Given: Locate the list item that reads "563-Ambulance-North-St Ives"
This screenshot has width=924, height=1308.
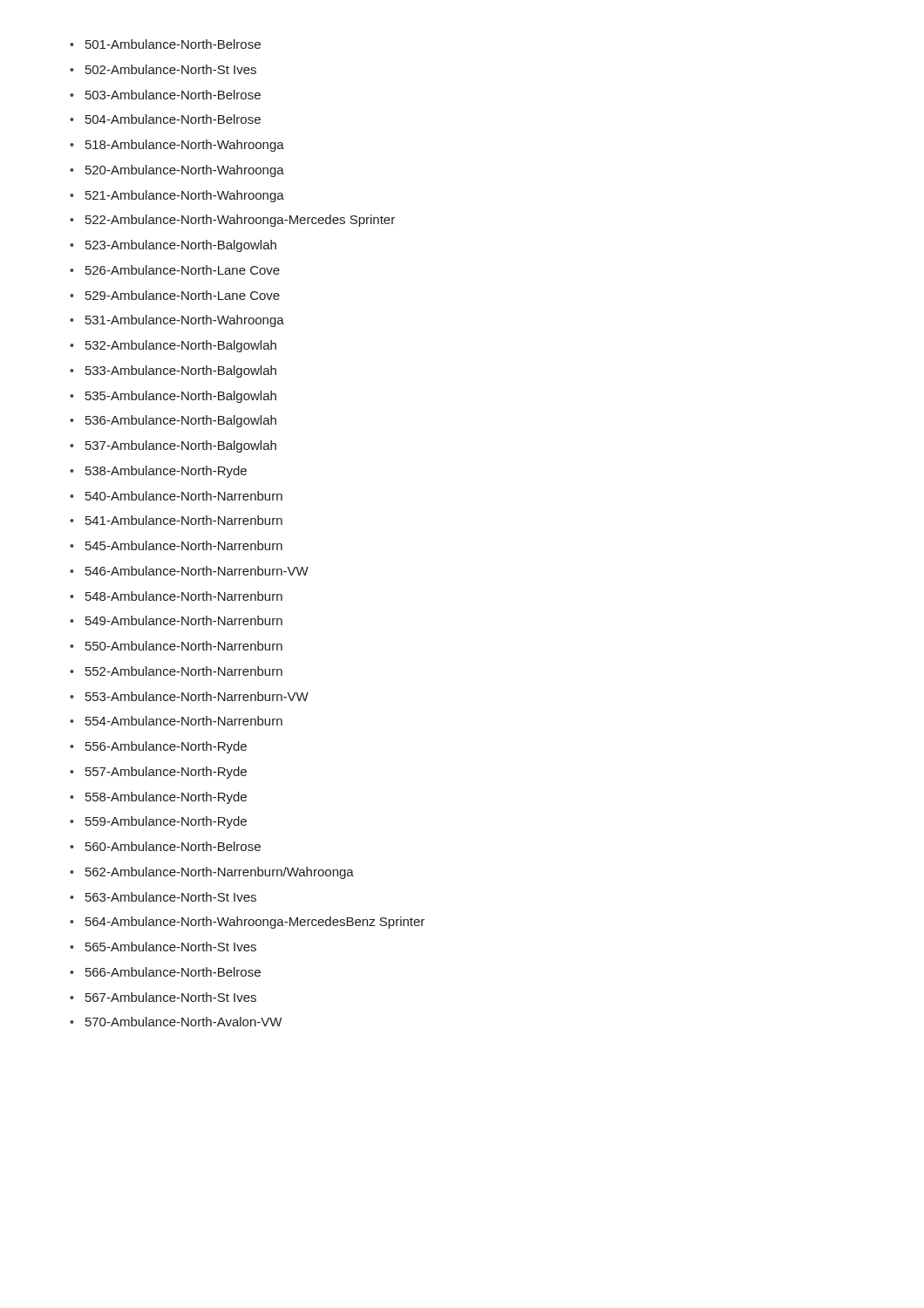Looking at the screenshot, I should click(171, 896).
